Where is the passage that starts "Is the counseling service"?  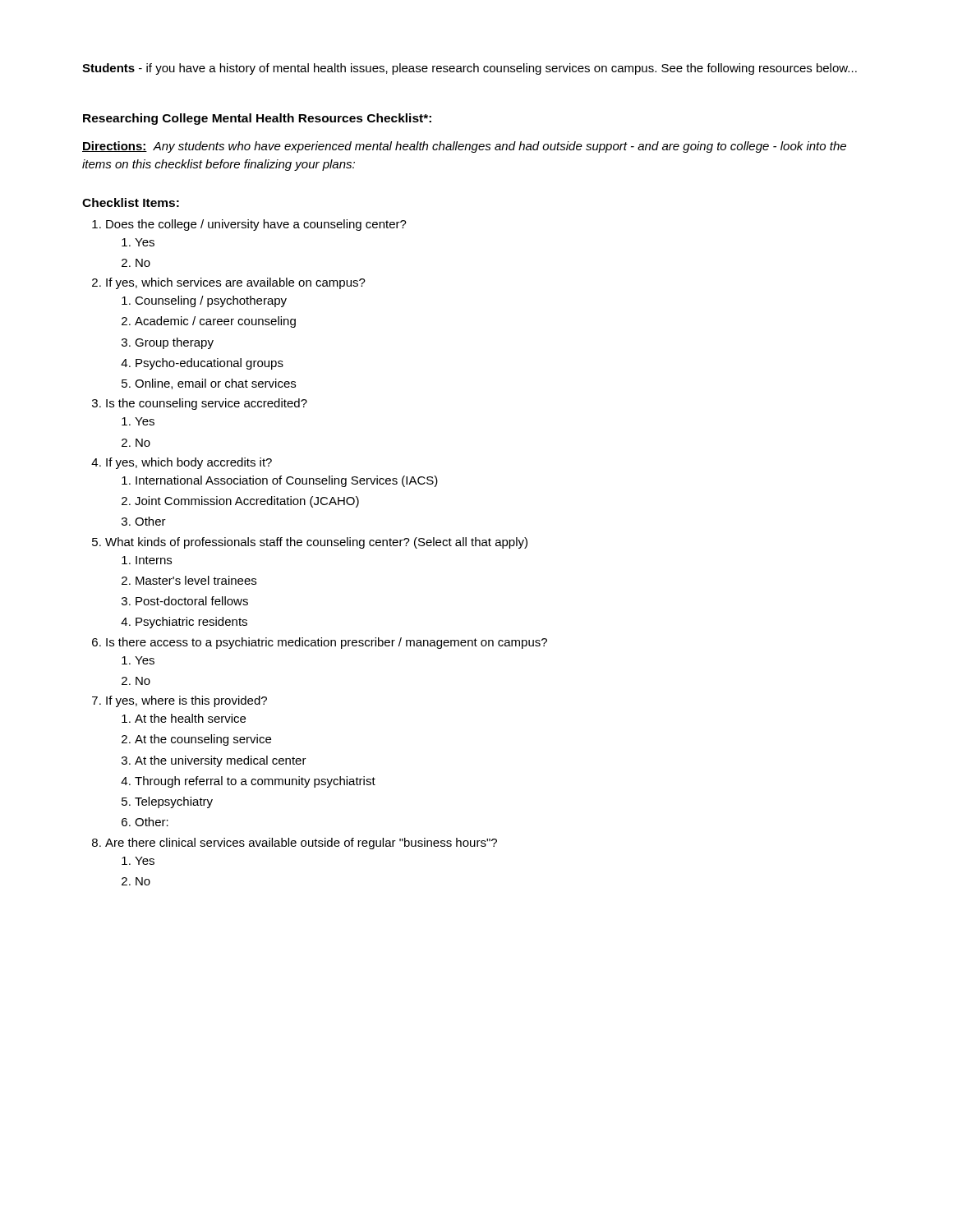coord(207,404)
